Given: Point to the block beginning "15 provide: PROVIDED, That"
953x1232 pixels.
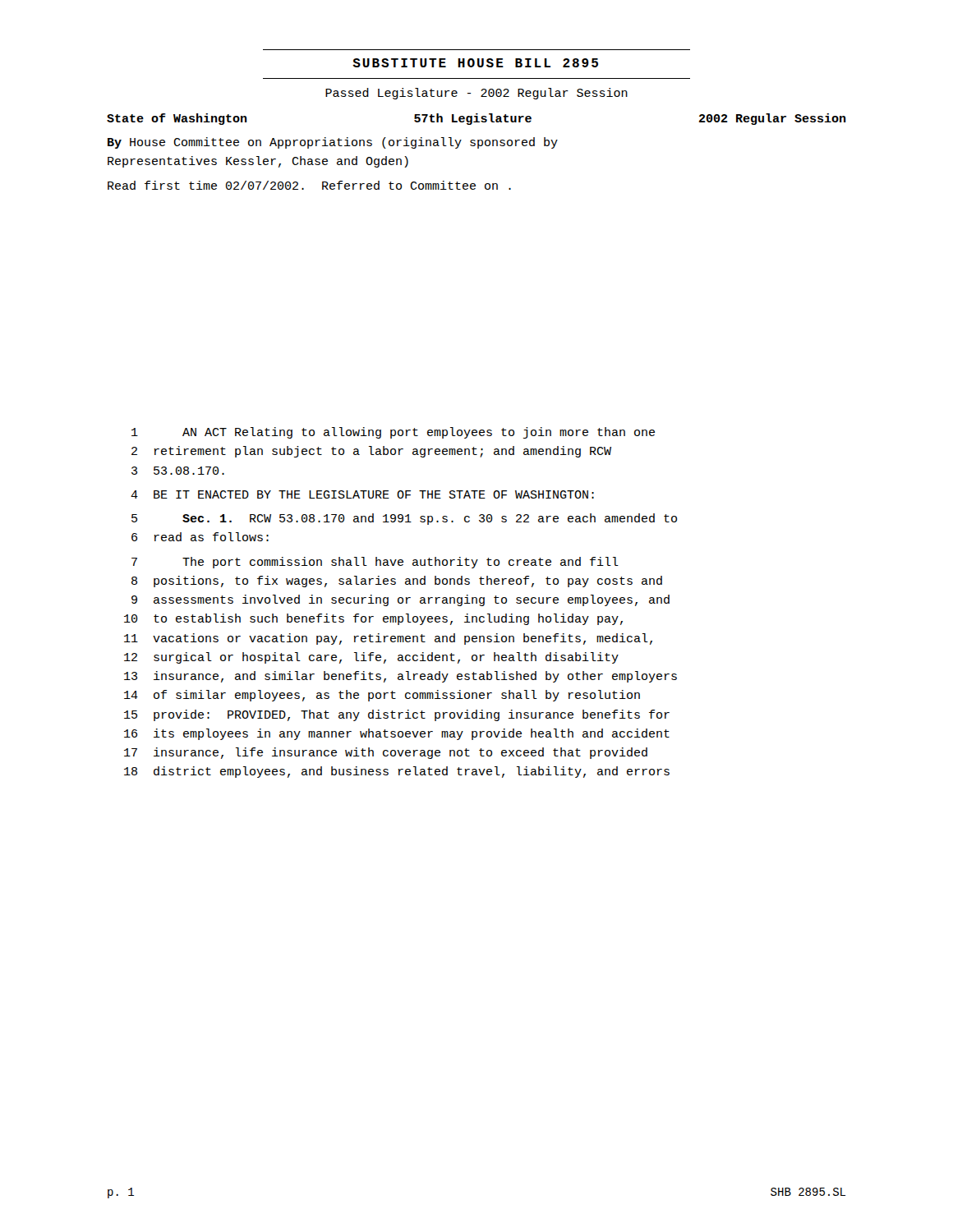Looking at the screenshot, I should point(476,715).
